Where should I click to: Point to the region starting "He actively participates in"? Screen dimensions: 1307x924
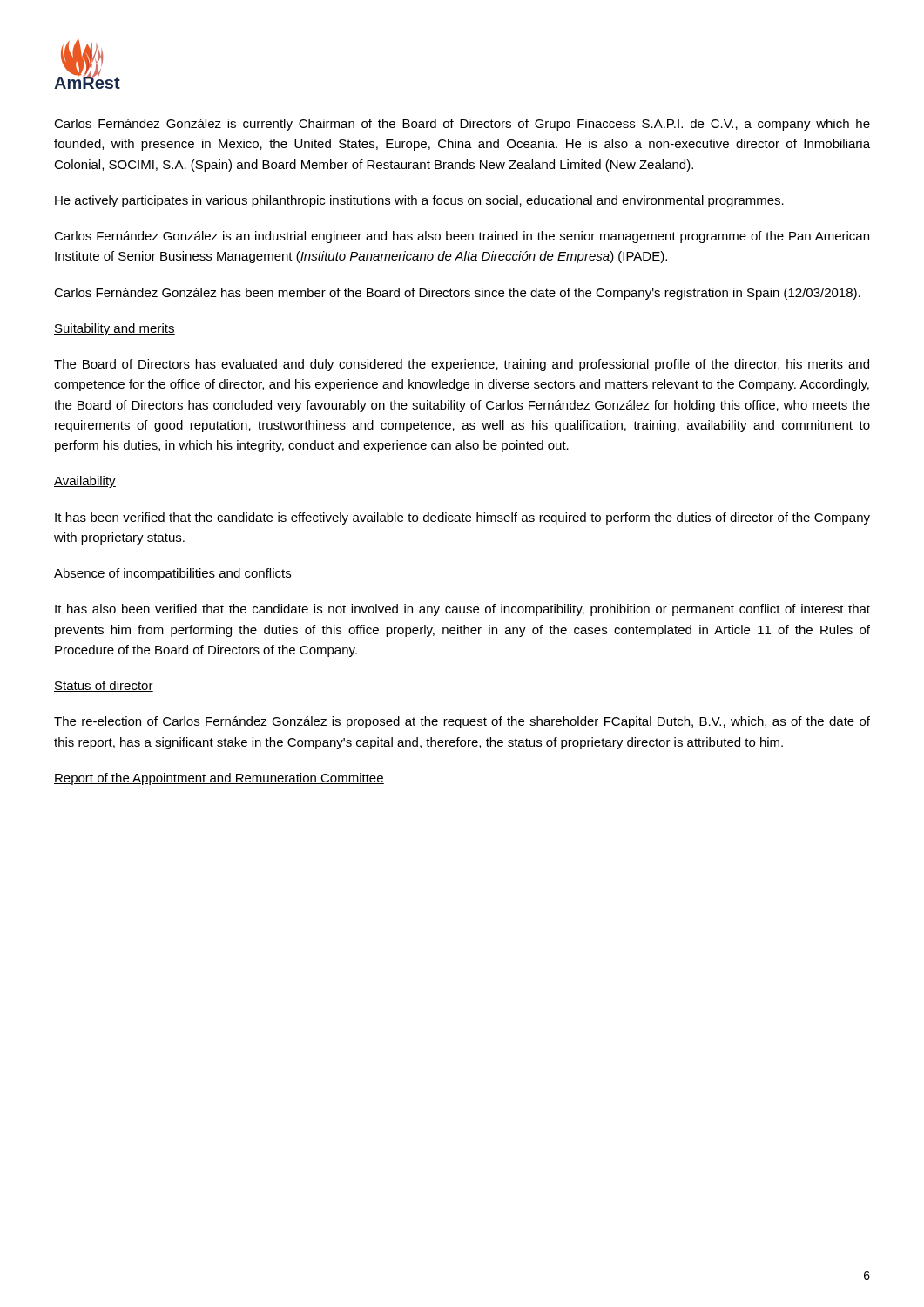pos(462,200)
